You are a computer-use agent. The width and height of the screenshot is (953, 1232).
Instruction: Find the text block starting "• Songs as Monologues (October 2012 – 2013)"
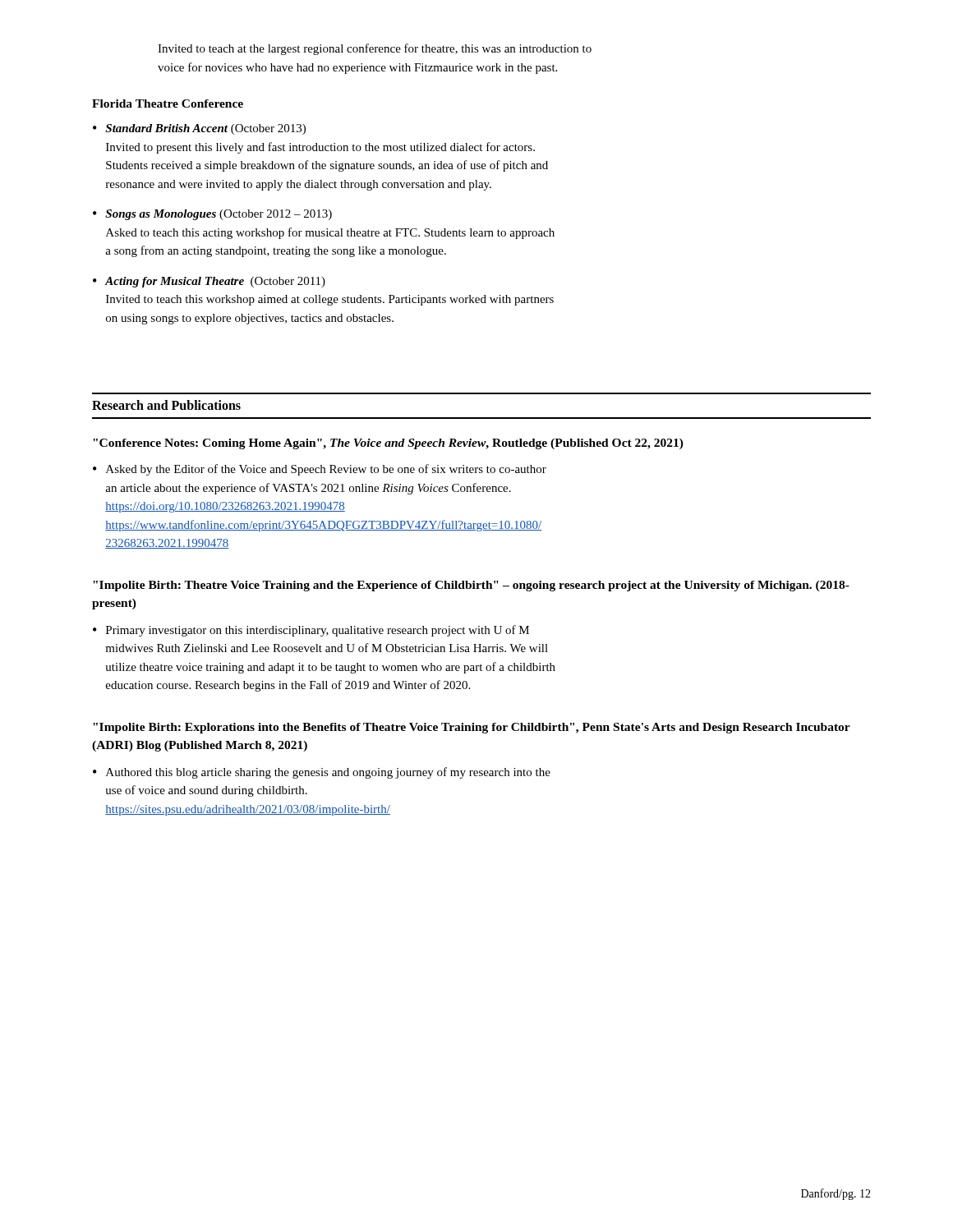pyautogui.click(x=323, y=232)
